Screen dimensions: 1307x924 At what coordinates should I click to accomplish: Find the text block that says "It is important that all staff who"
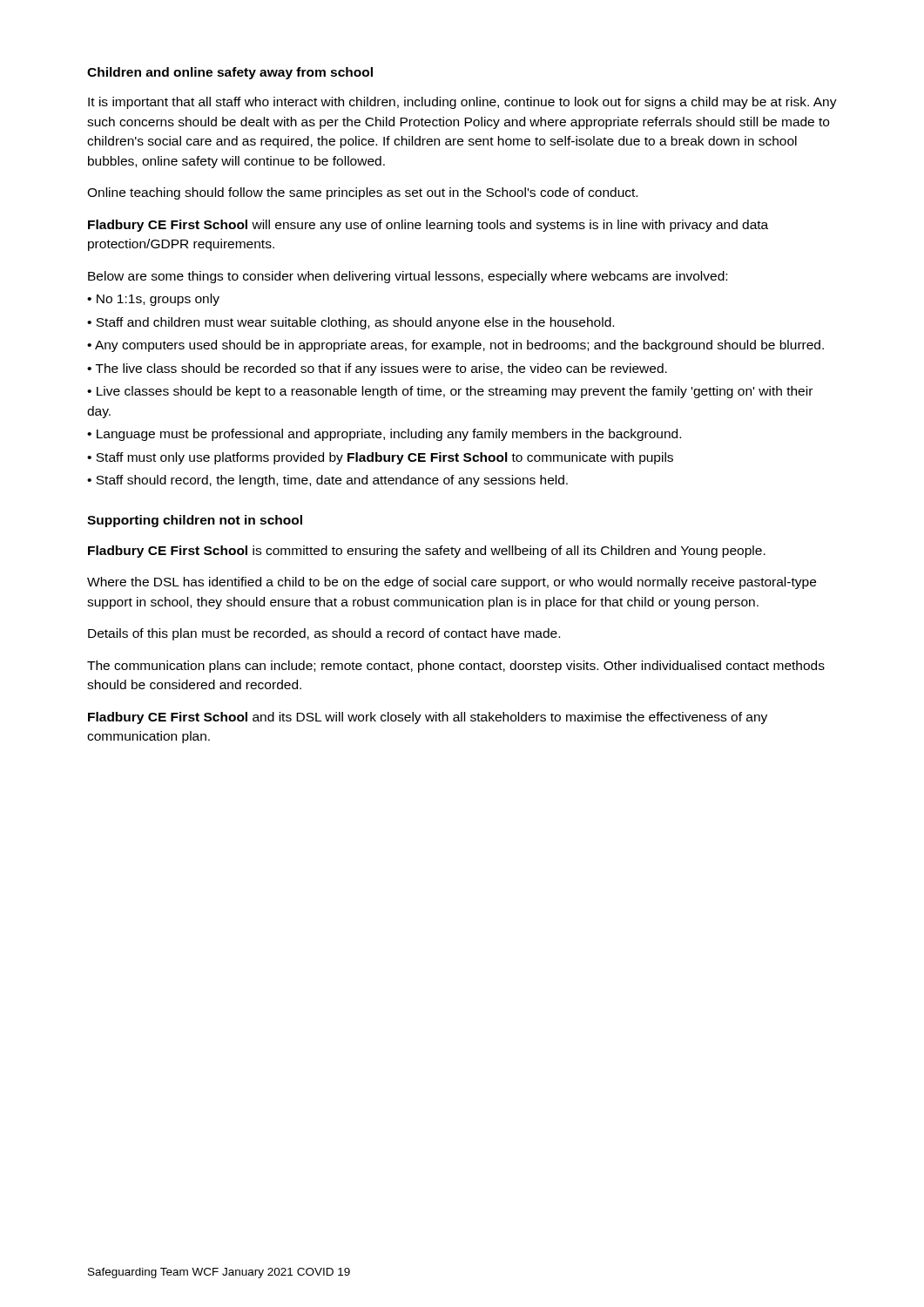(x=462, y=131)
